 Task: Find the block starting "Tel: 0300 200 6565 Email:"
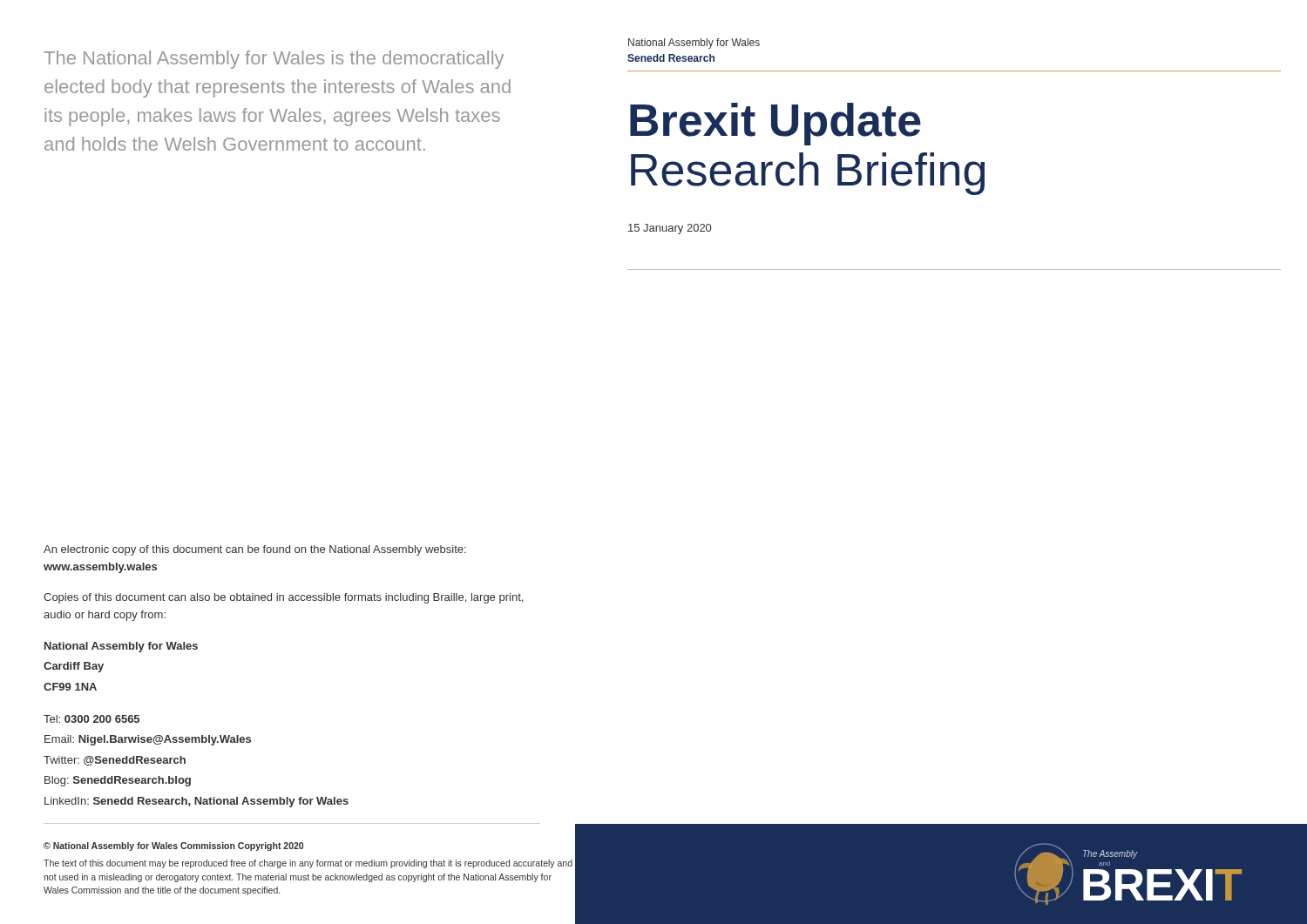coord(196,760)
